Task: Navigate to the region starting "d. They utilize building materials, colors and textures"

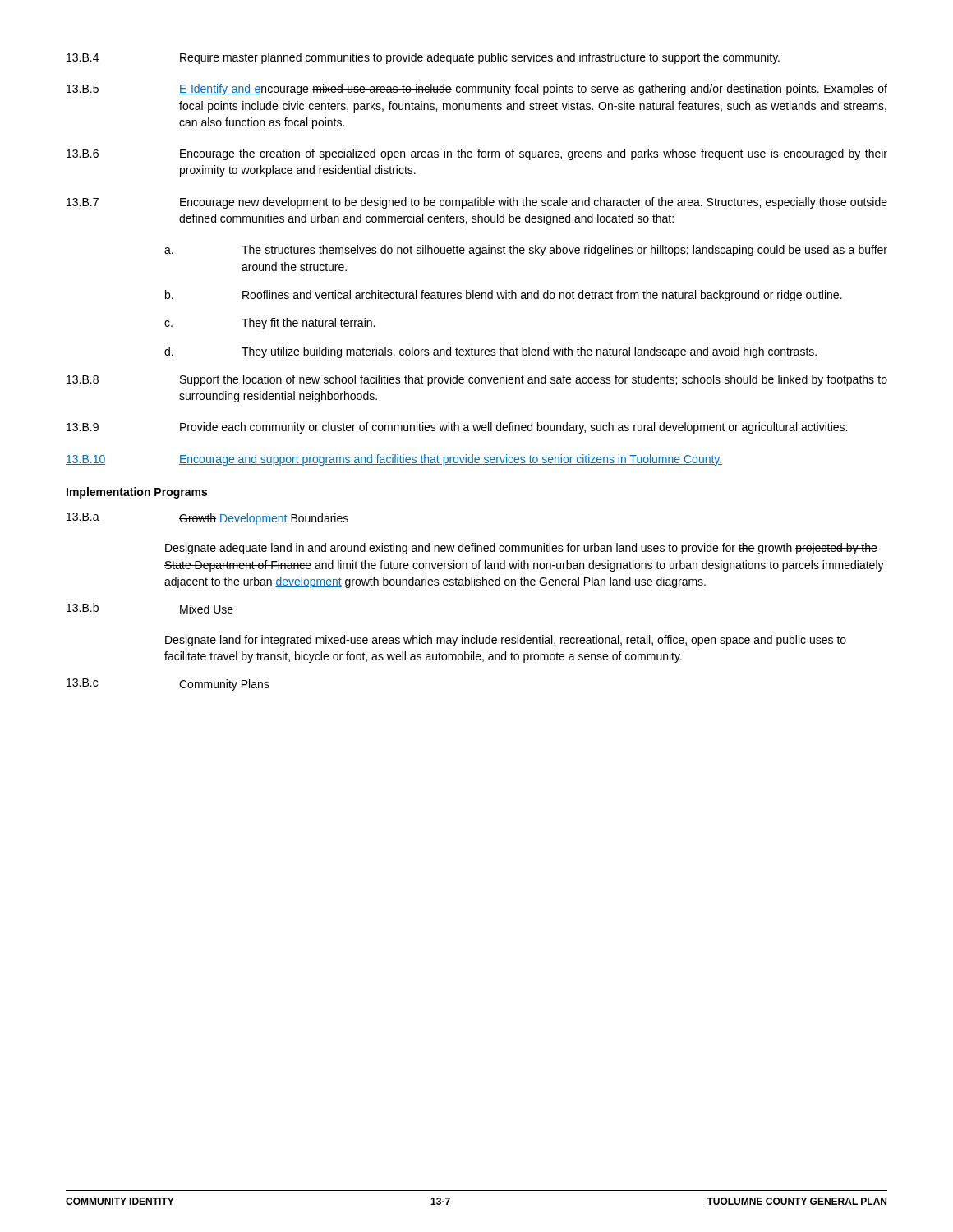Action: click(526, 351)
